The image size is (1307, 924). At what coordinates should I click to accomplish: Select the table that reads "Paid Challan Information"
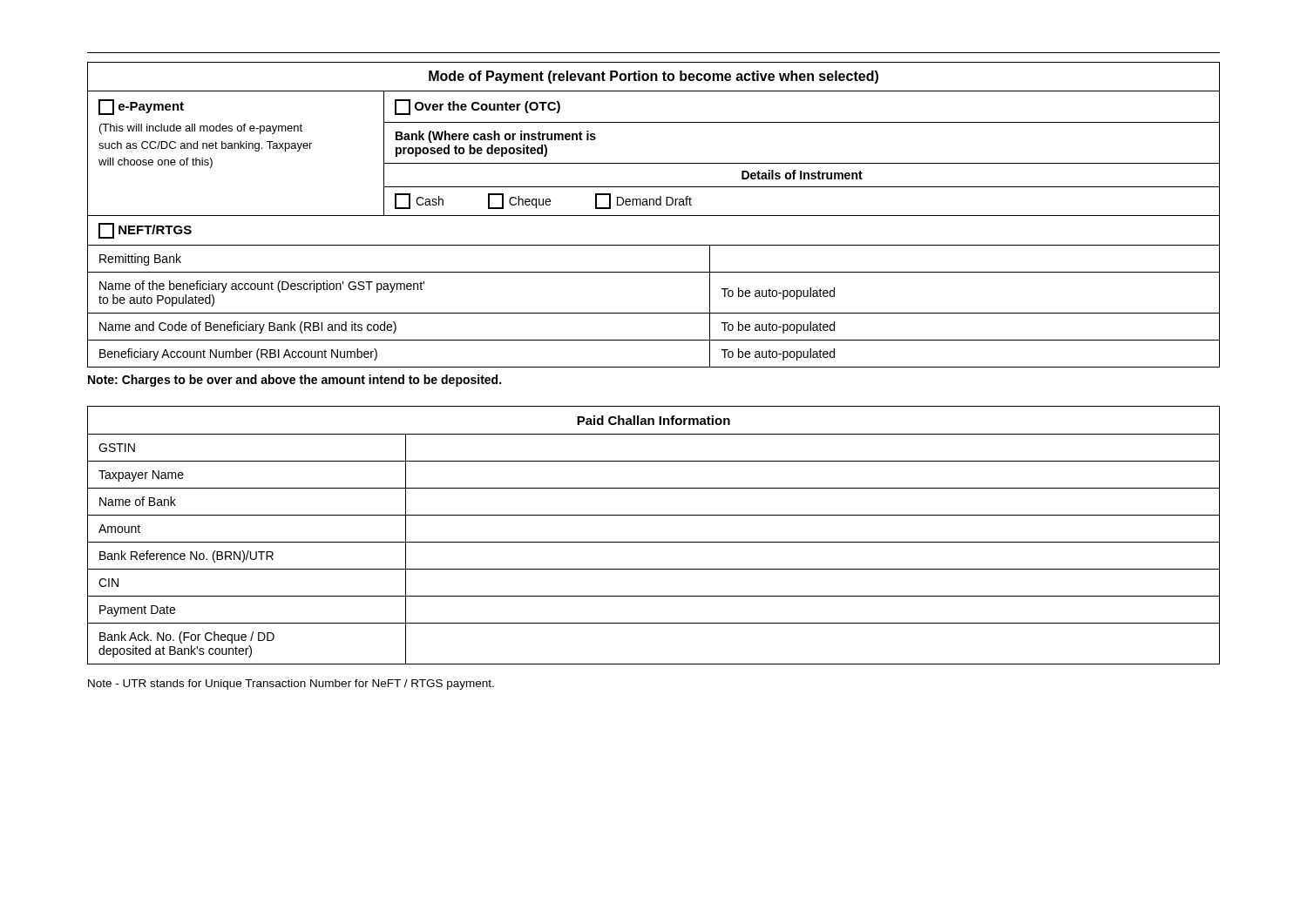(654, 535)
